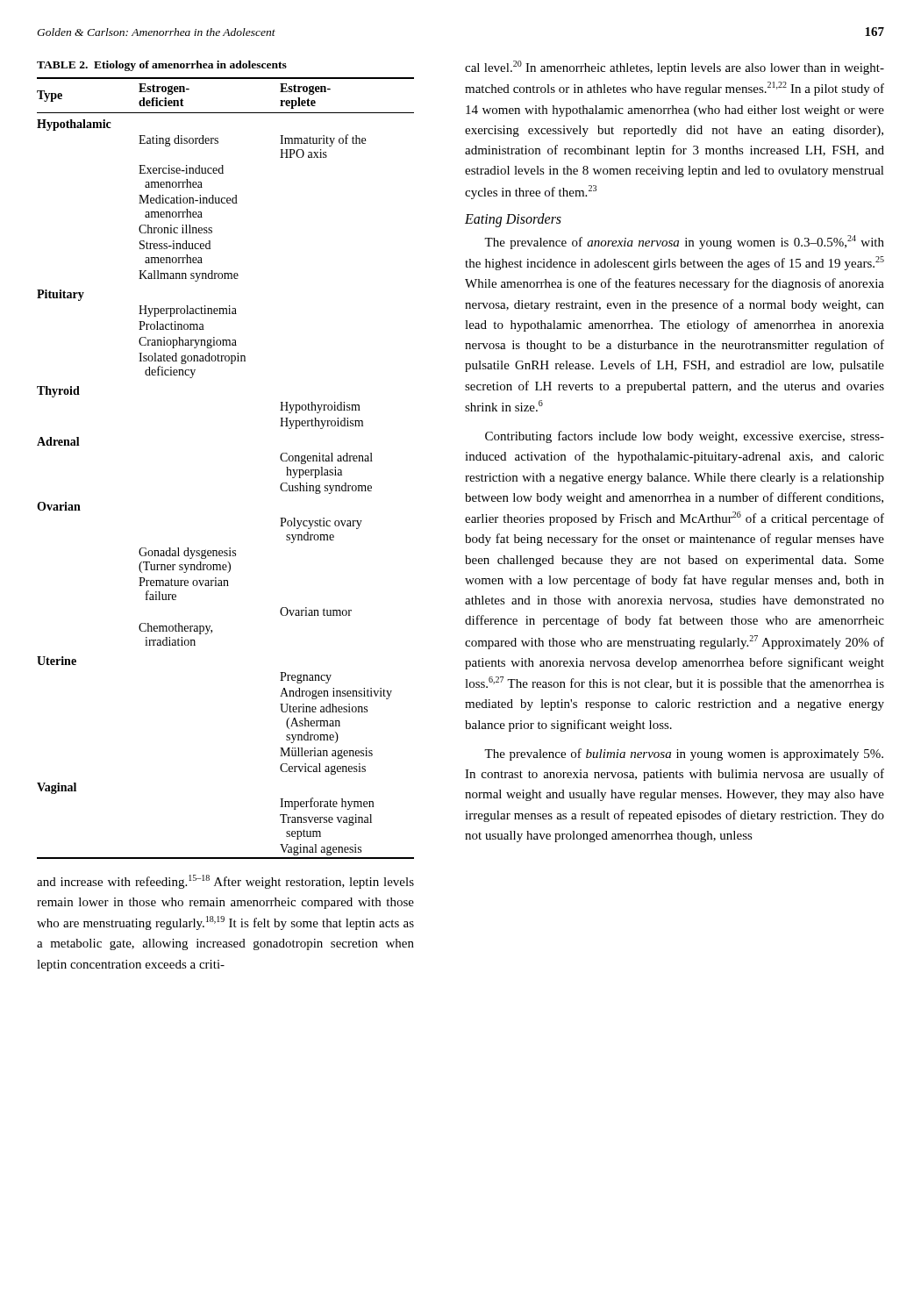Select the section header that reads "Eating Disorders"
This screenshot has width=921, height=1316.
click(513, 219)
